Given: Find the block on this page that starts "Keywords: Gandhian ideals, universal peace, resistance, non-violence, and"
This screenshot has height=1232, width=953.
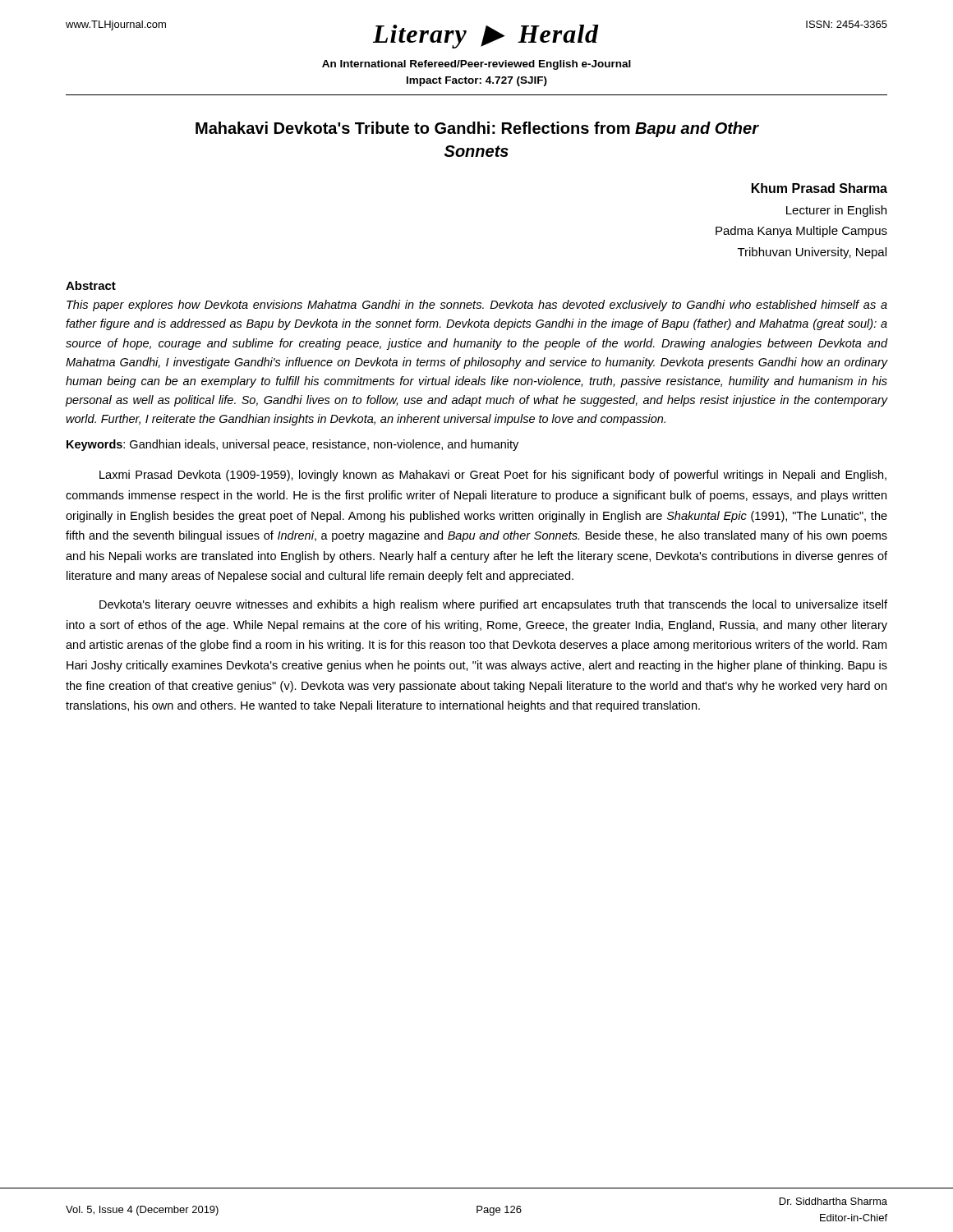Looking at the screenshot, I should coord(292,444).
